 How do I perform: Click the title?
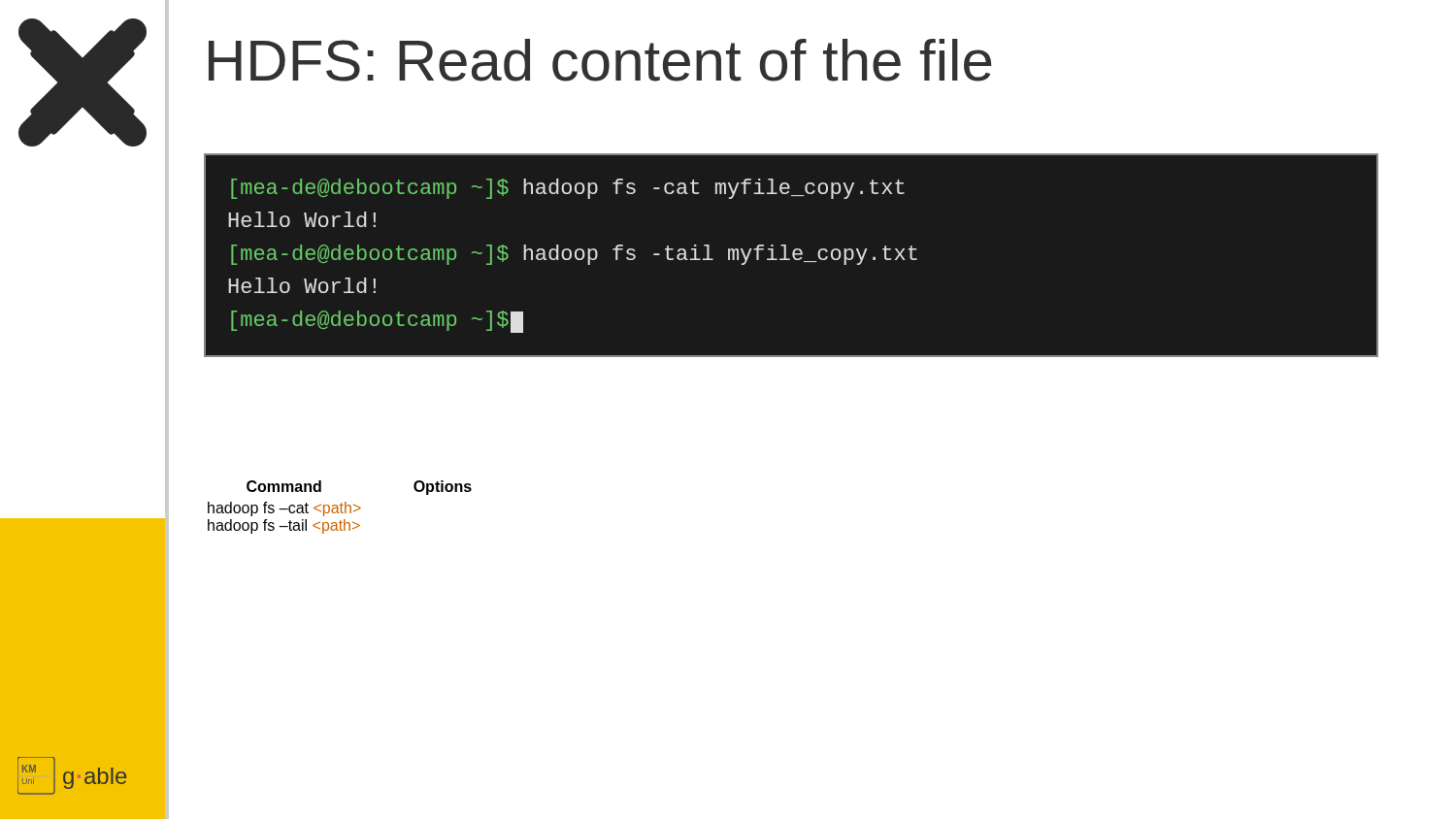(599, 61)
